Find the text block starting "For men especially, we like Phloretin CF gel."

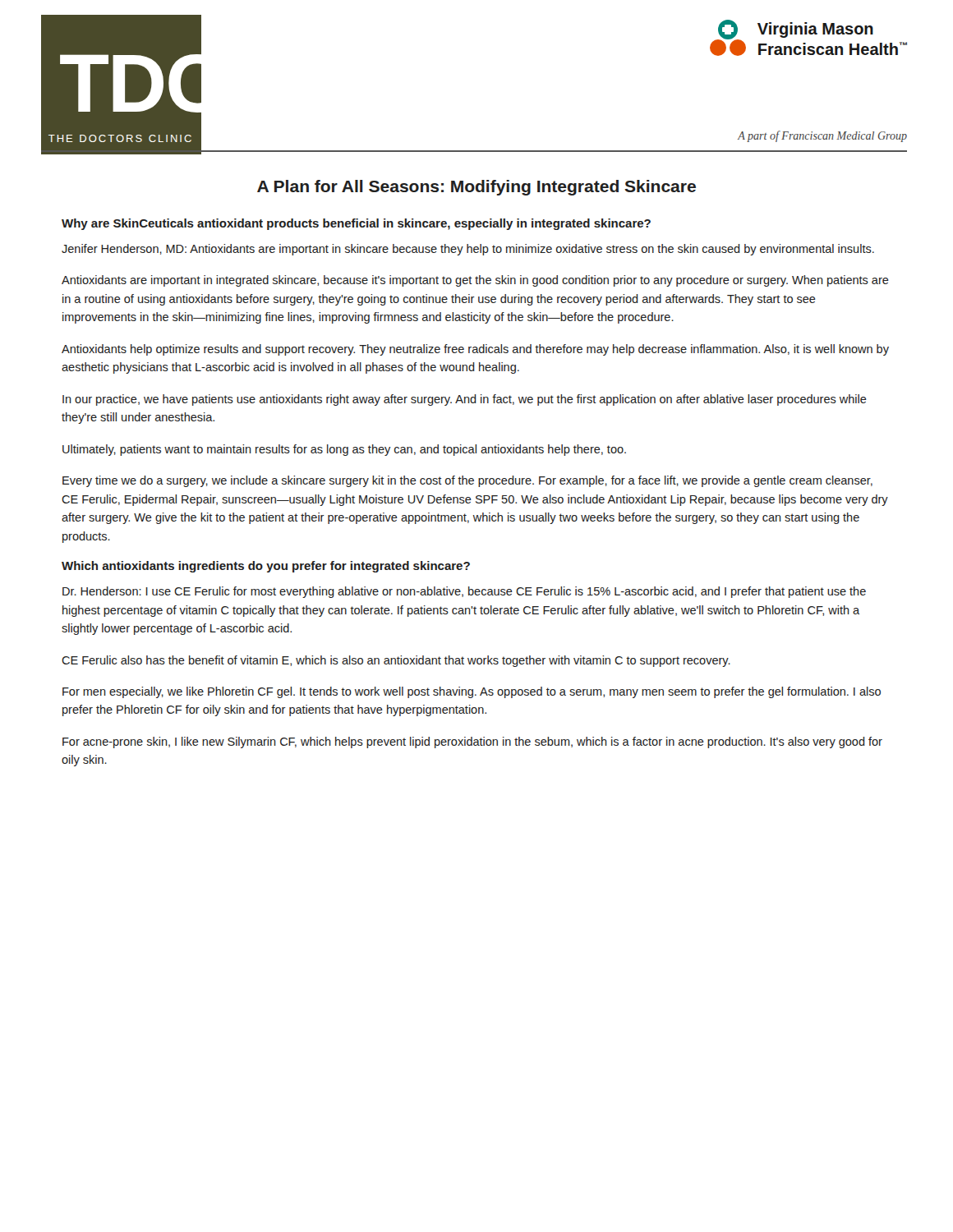pyautogui.click(x=471, y=701)
